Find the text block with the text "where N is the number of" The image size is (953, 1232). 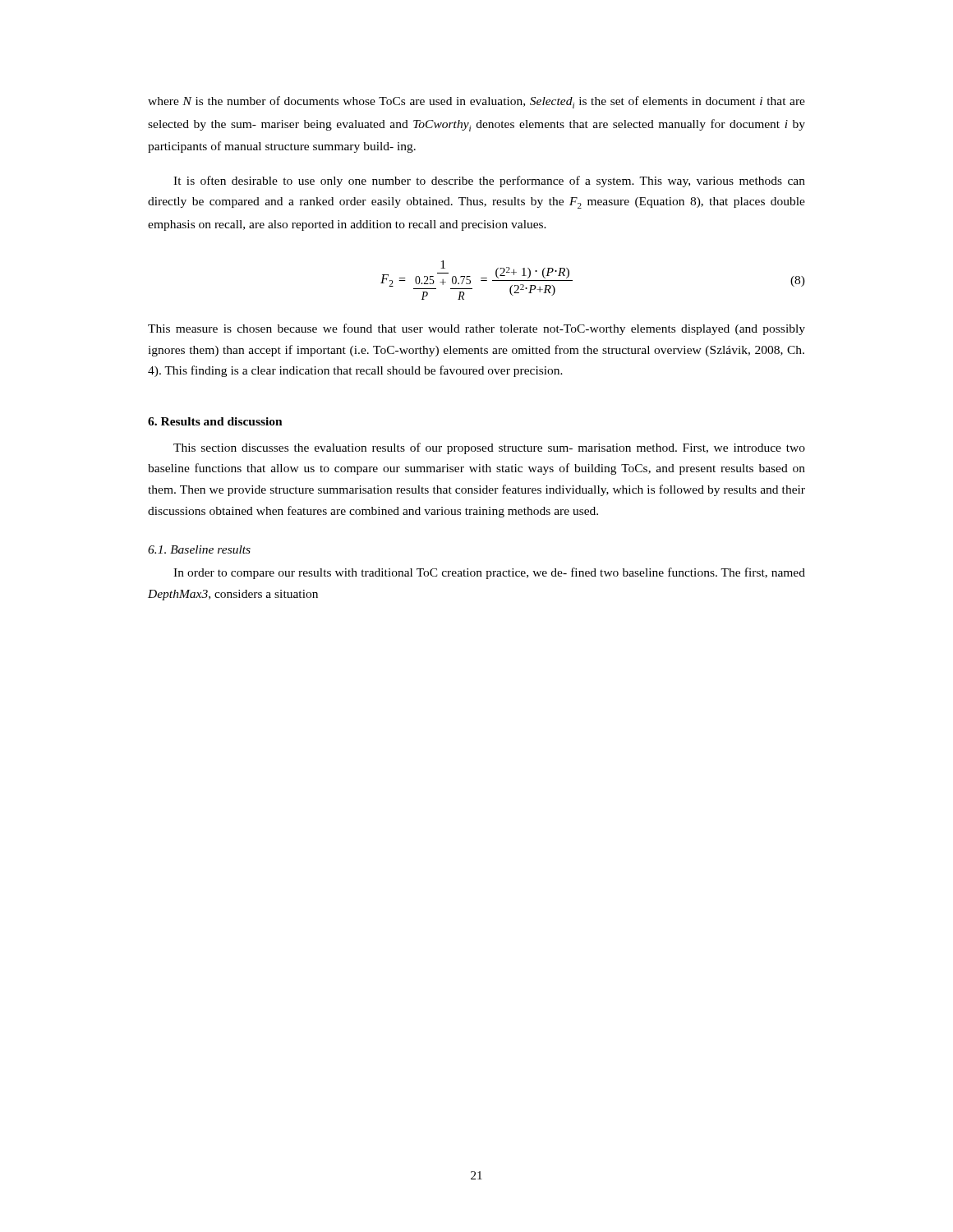(x=476, y=123)
